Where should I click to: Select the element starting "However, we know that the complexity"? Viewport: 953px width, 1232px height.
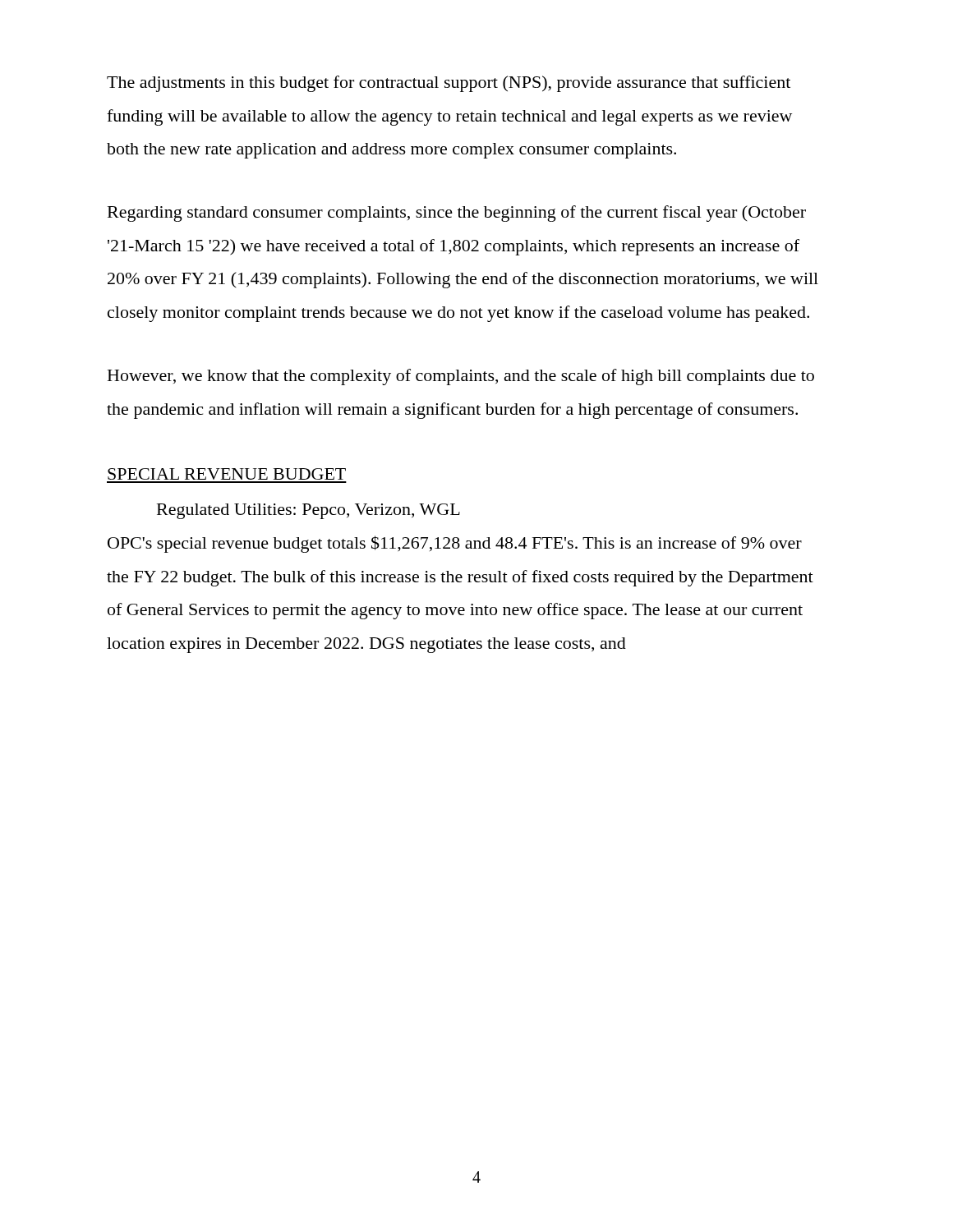pyautogui.click(x=461, y=392)
